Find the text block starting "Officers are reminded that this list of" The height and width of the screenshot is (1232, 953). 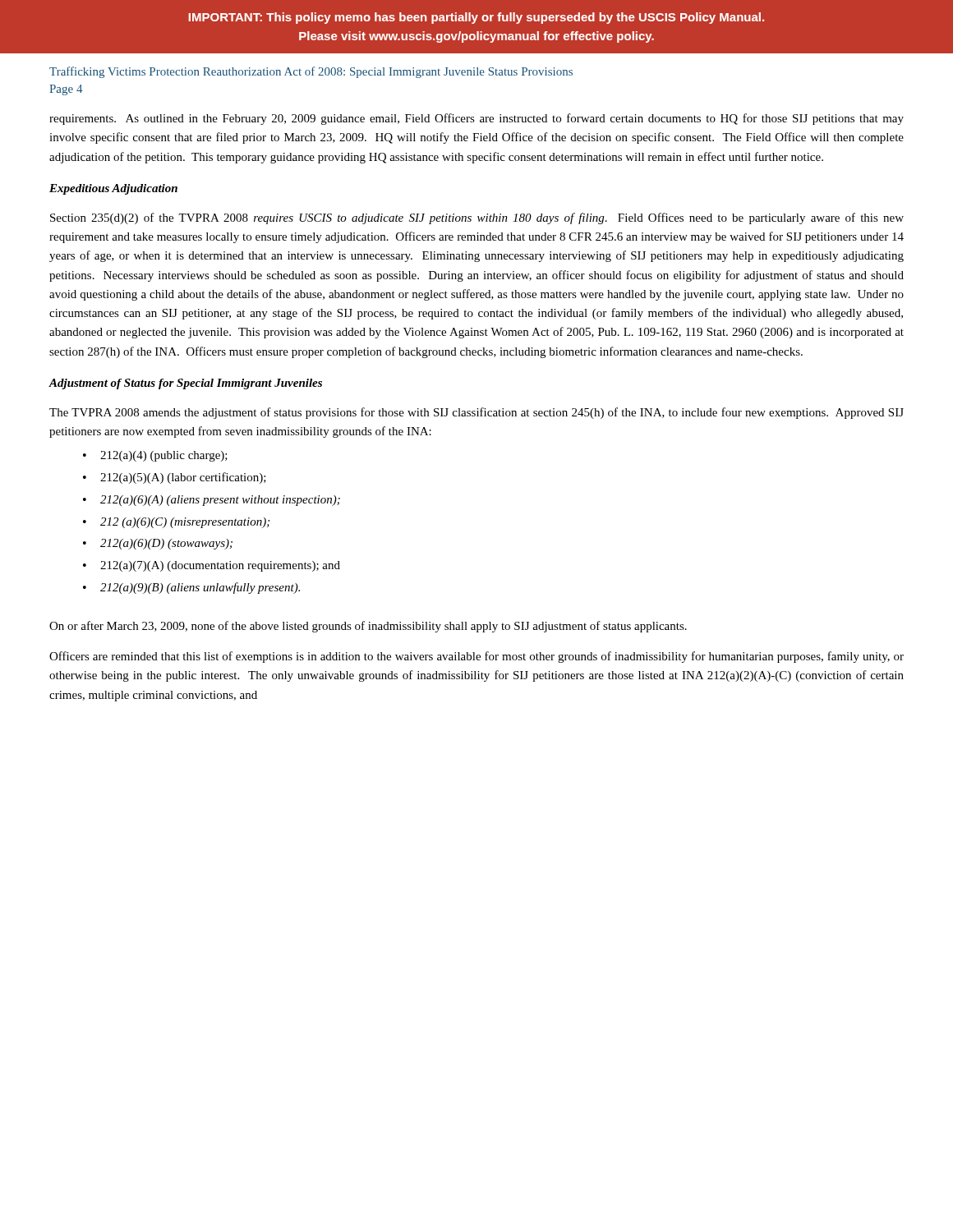pos(476,675)
